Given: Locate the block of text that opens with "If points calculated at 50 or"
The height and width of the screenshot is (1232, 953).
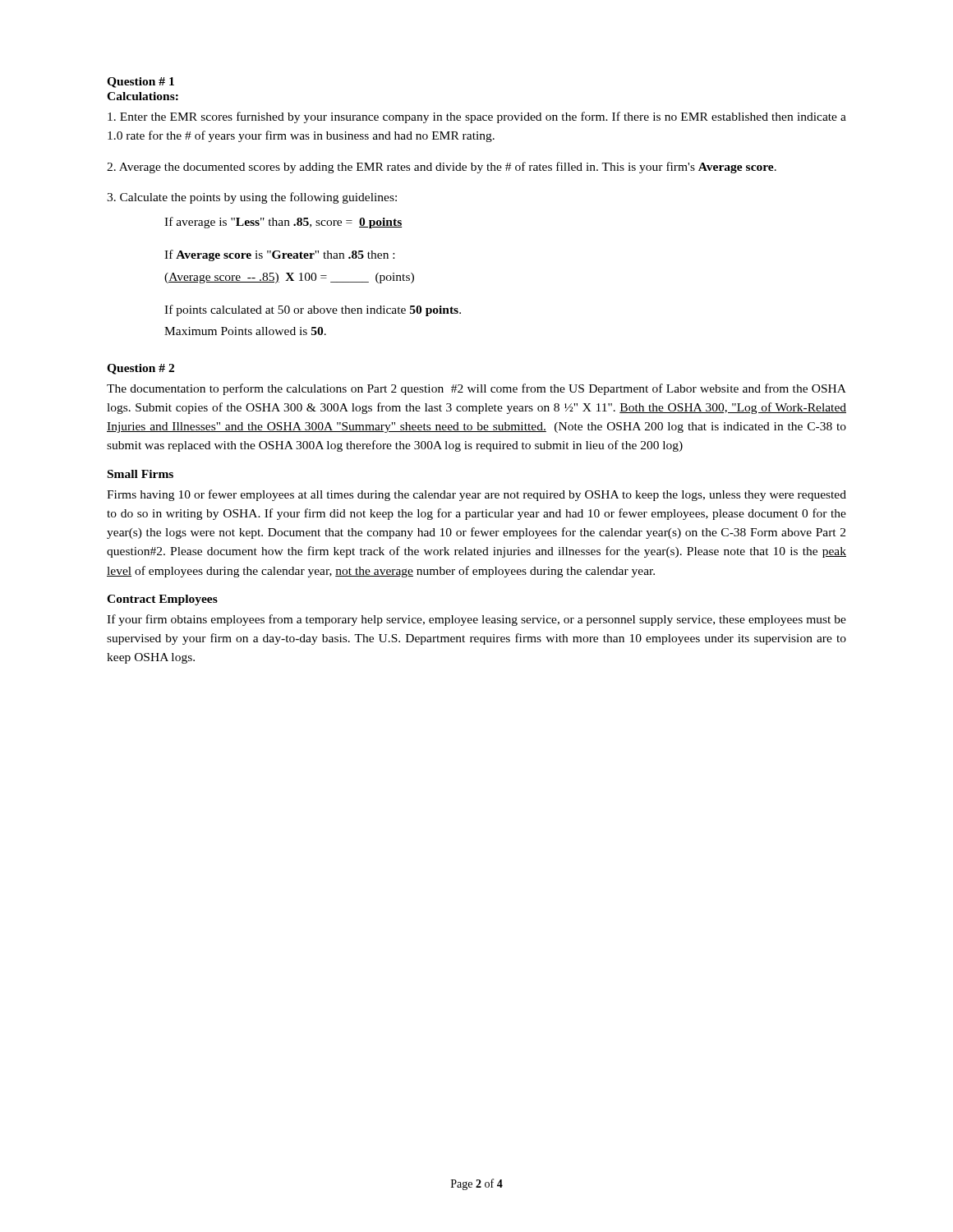Looking at the screenshot, I should (313, 320).
